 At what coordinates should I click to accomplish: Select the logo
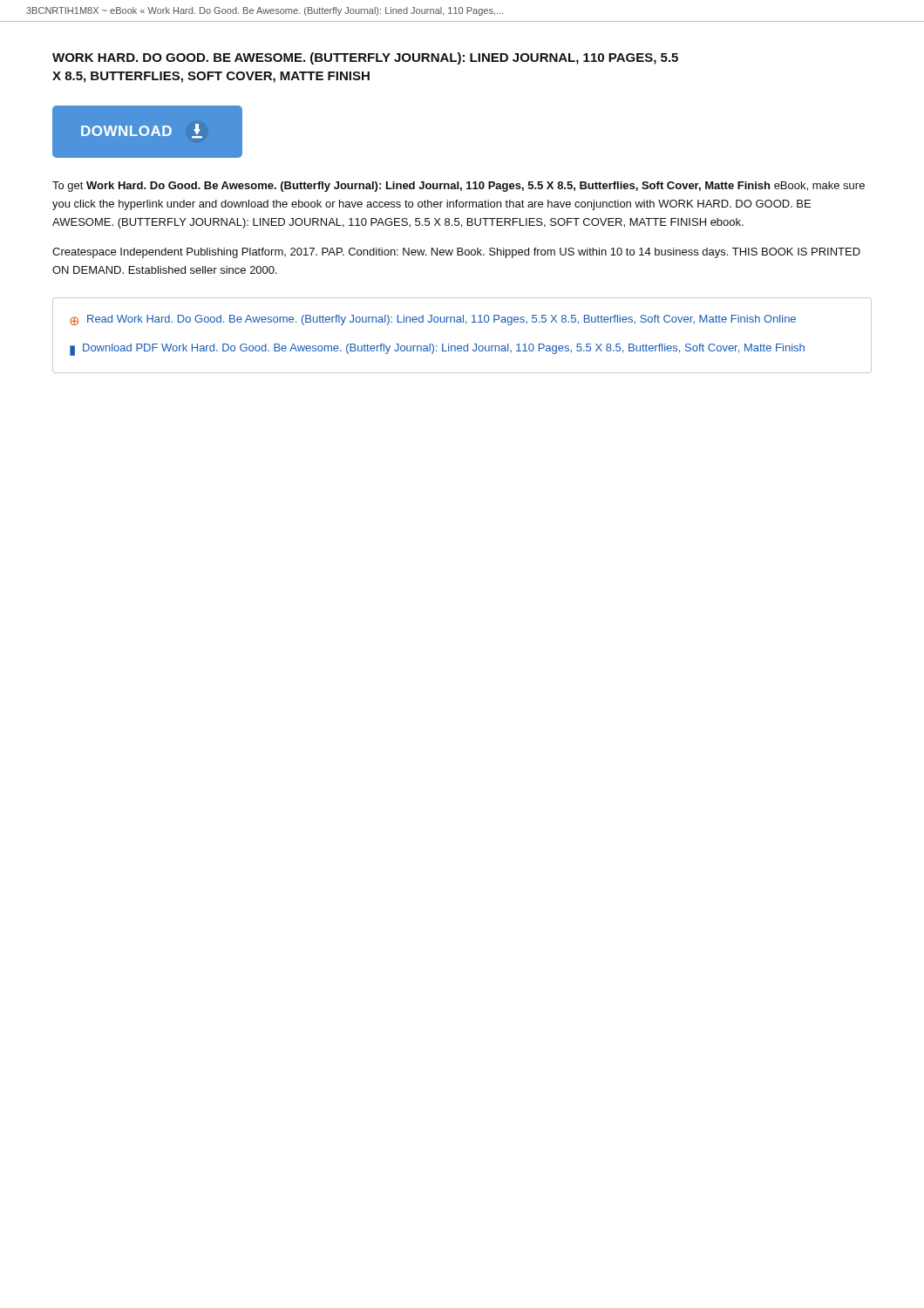pyautogui.click(x=462, y=132)
